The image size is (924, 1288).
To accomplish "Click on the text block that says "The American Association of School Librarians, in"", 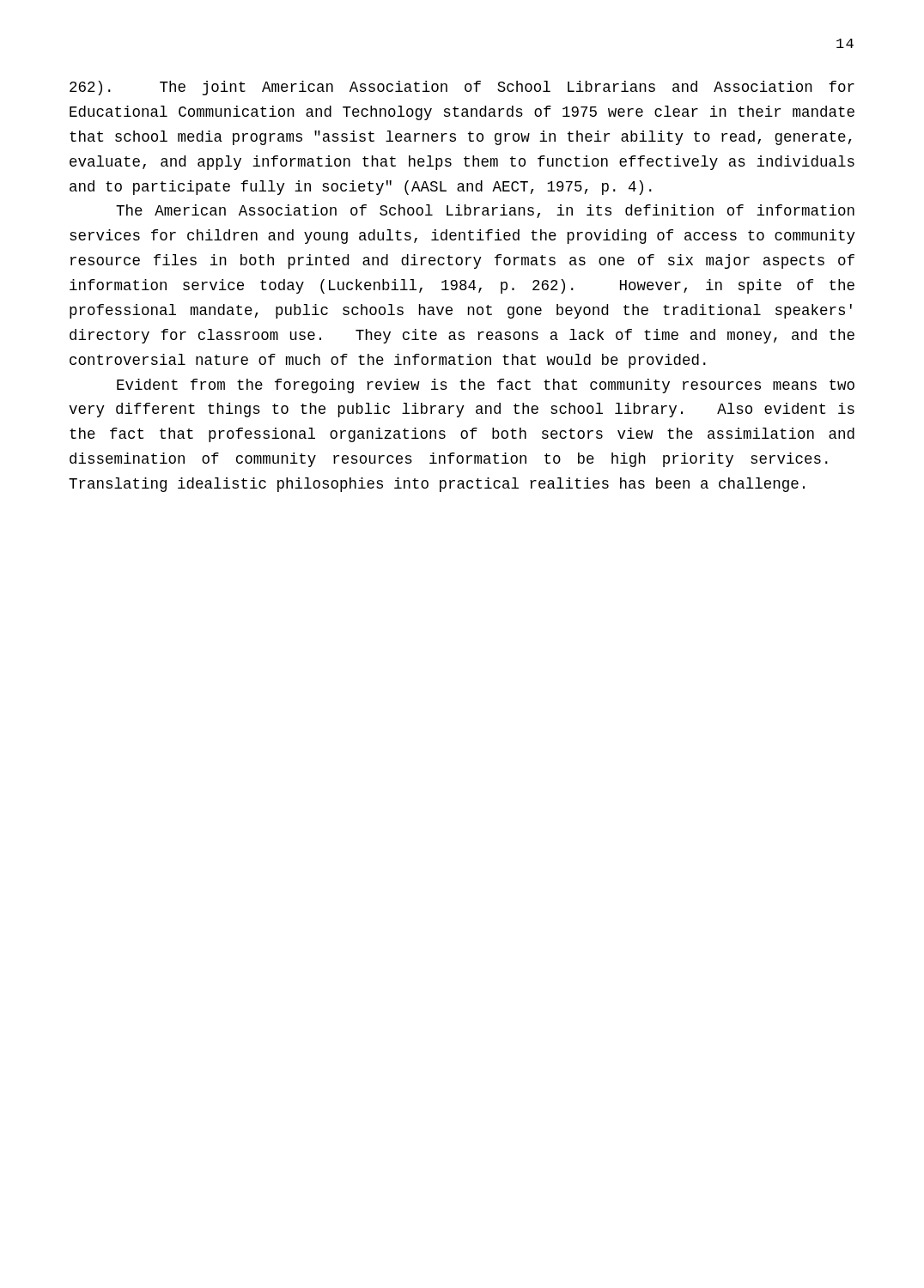I will [462, 286].
